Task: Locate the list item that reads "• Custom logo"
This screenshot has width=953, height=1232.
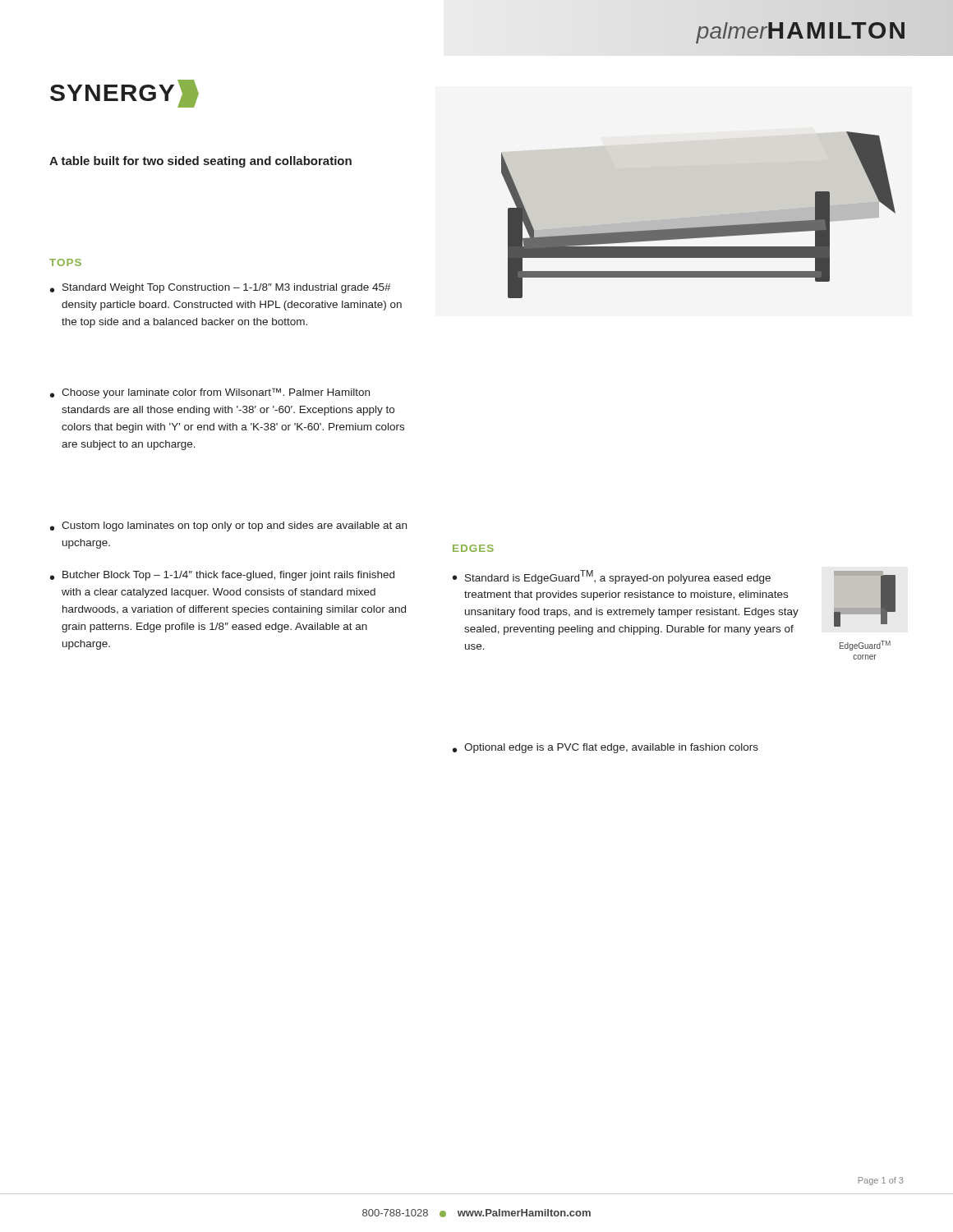Action: click(x=230, y=535)
